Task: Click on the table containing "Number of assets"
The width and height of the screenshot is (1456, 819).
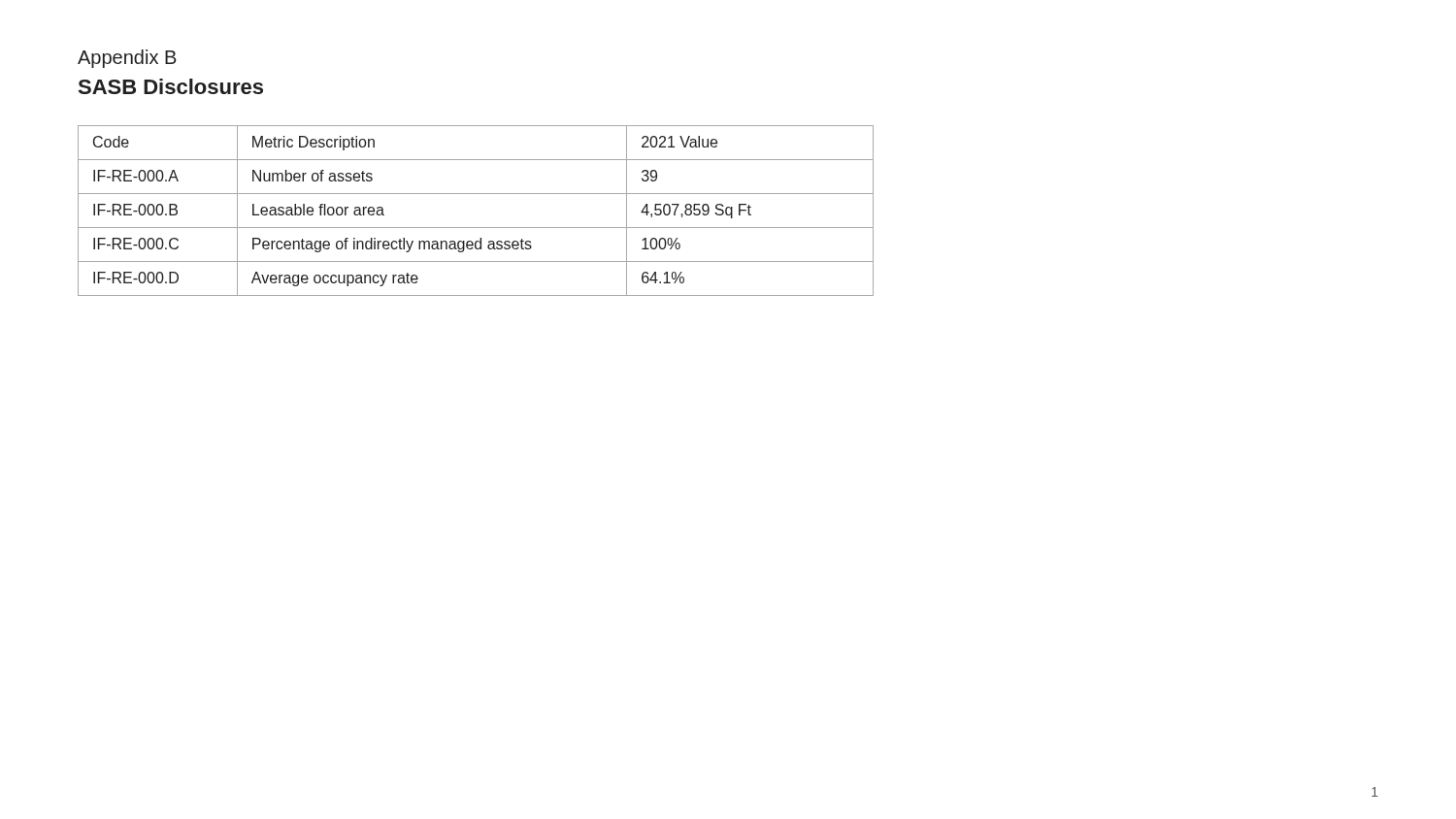Action: 728,211
